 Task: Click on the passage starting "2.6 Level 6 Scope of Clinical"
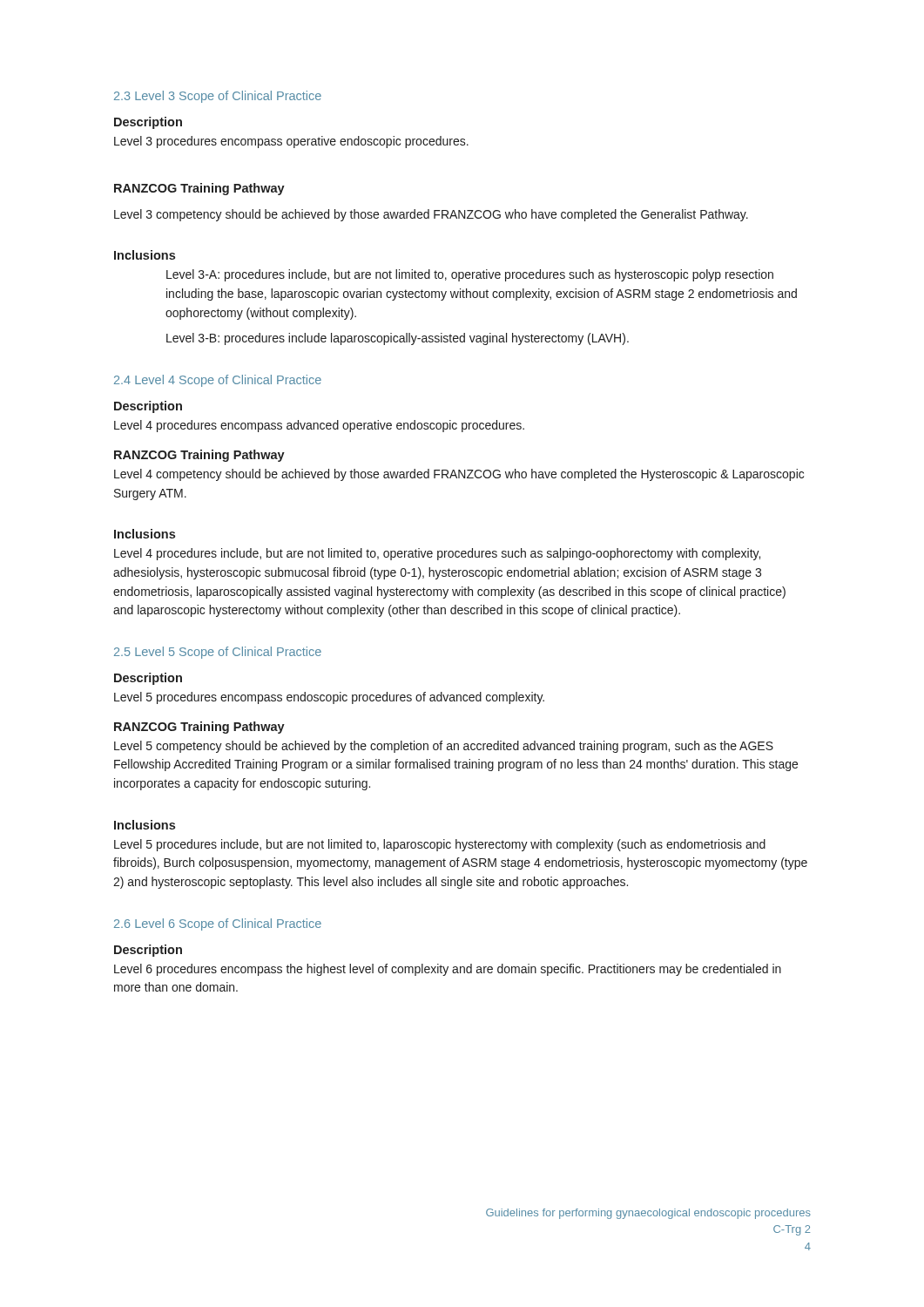(217, 923)
